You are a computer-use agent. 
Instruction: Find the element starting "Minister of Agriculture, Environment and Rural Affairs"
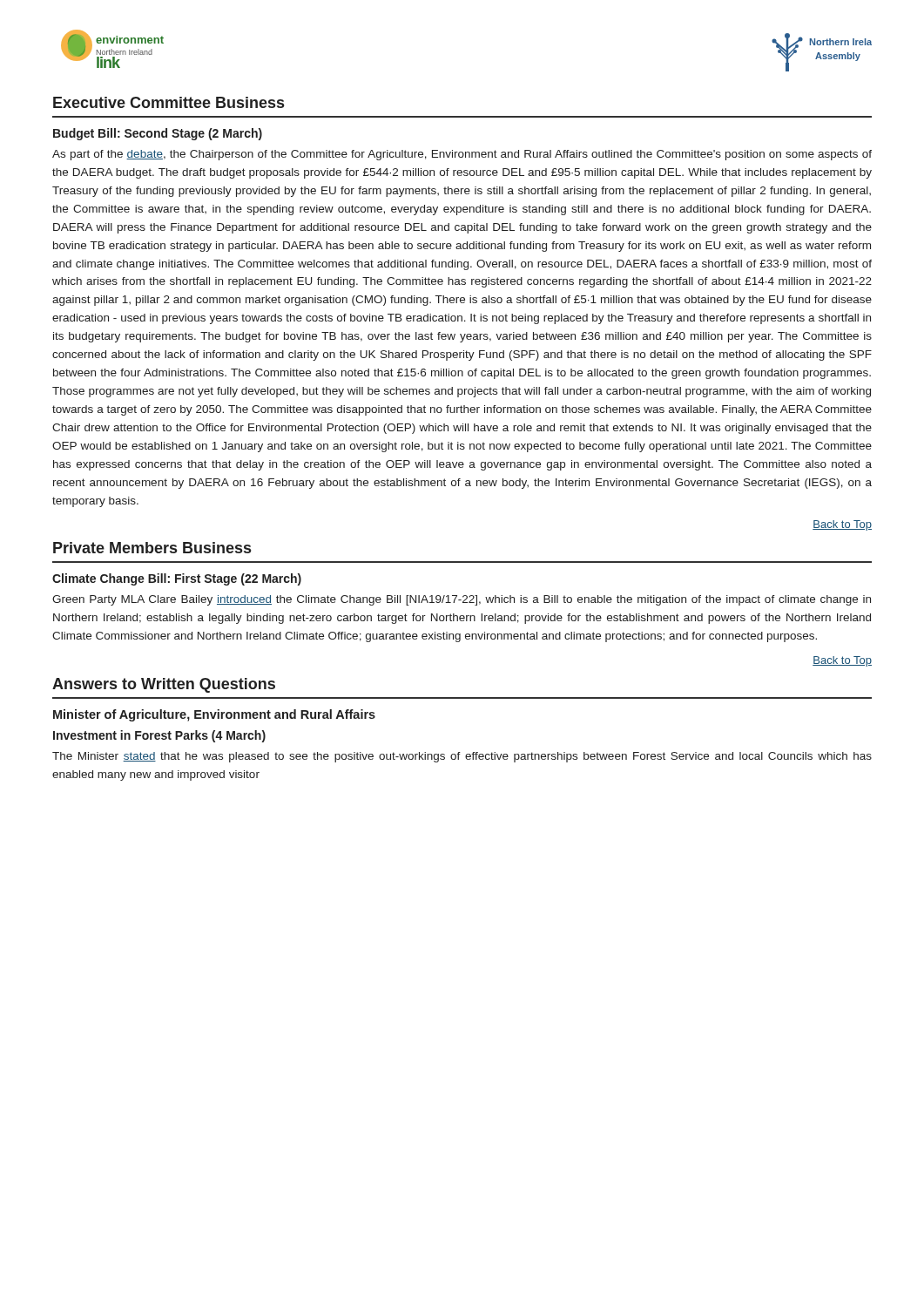click(x=214, y=715)
